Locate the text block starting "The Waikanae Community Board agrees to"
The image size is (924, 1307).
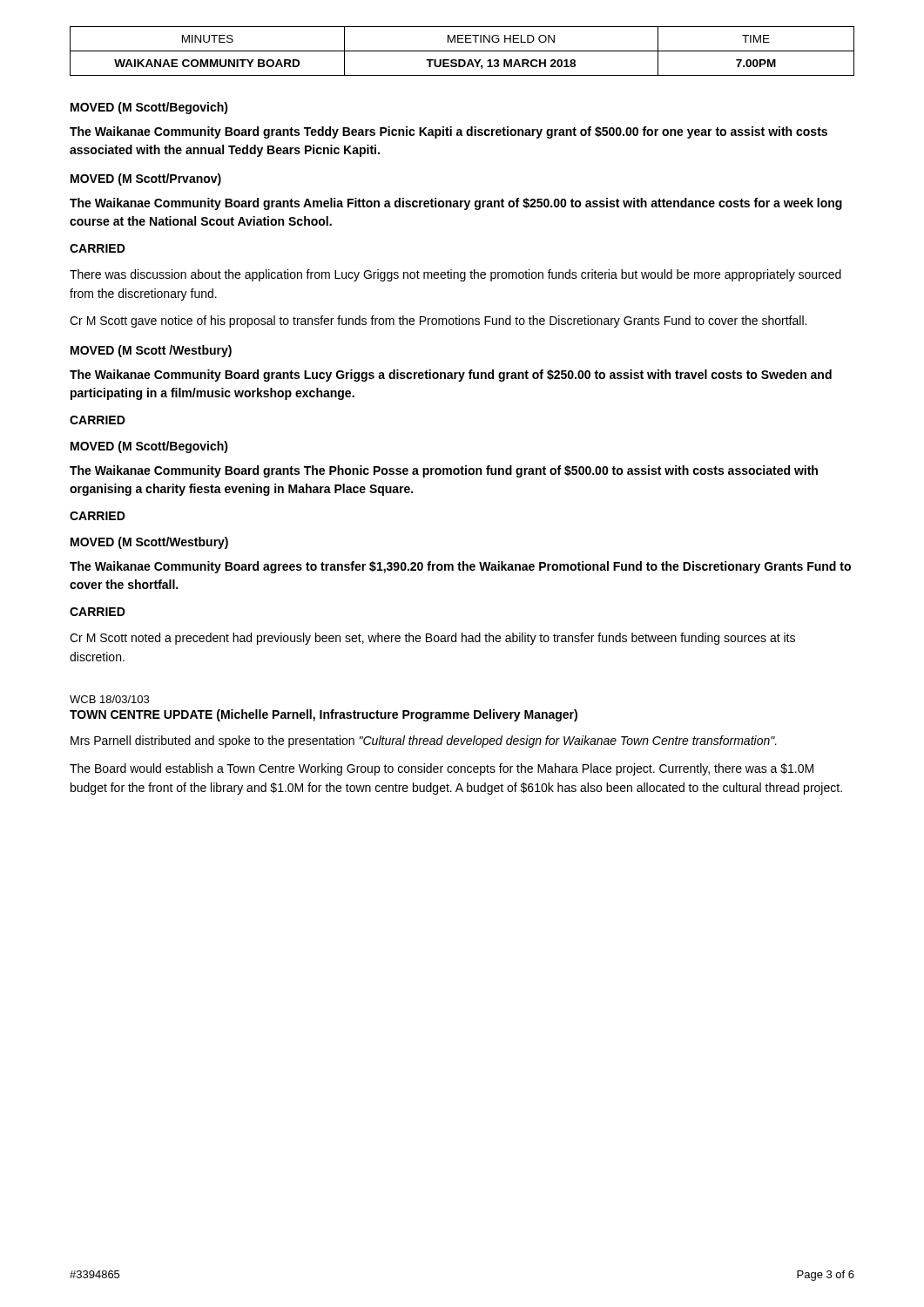(x=460, y=576)
